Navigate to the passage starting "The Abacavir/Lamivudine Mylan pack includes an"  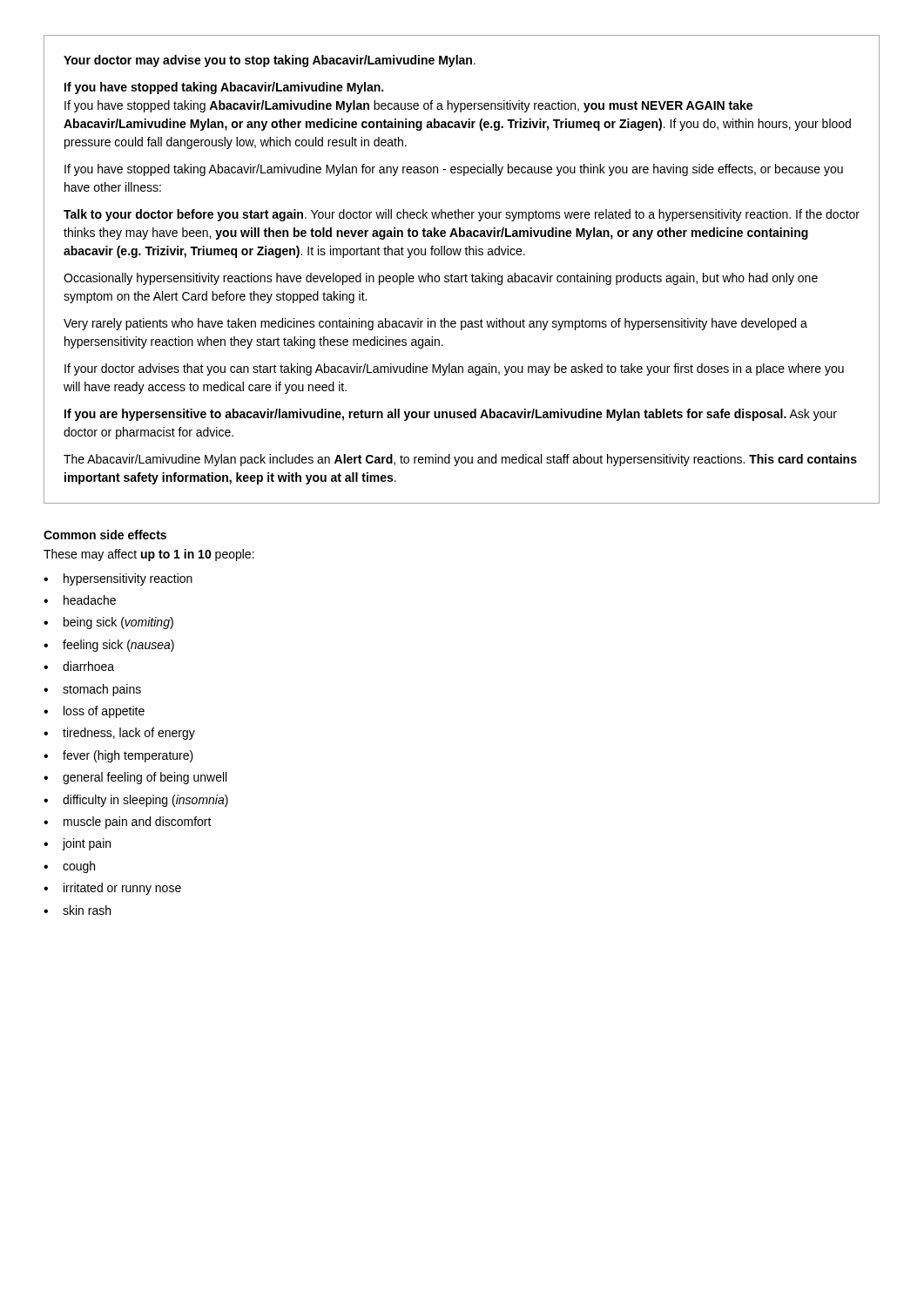pyautogui.click(x=460, y=468)
